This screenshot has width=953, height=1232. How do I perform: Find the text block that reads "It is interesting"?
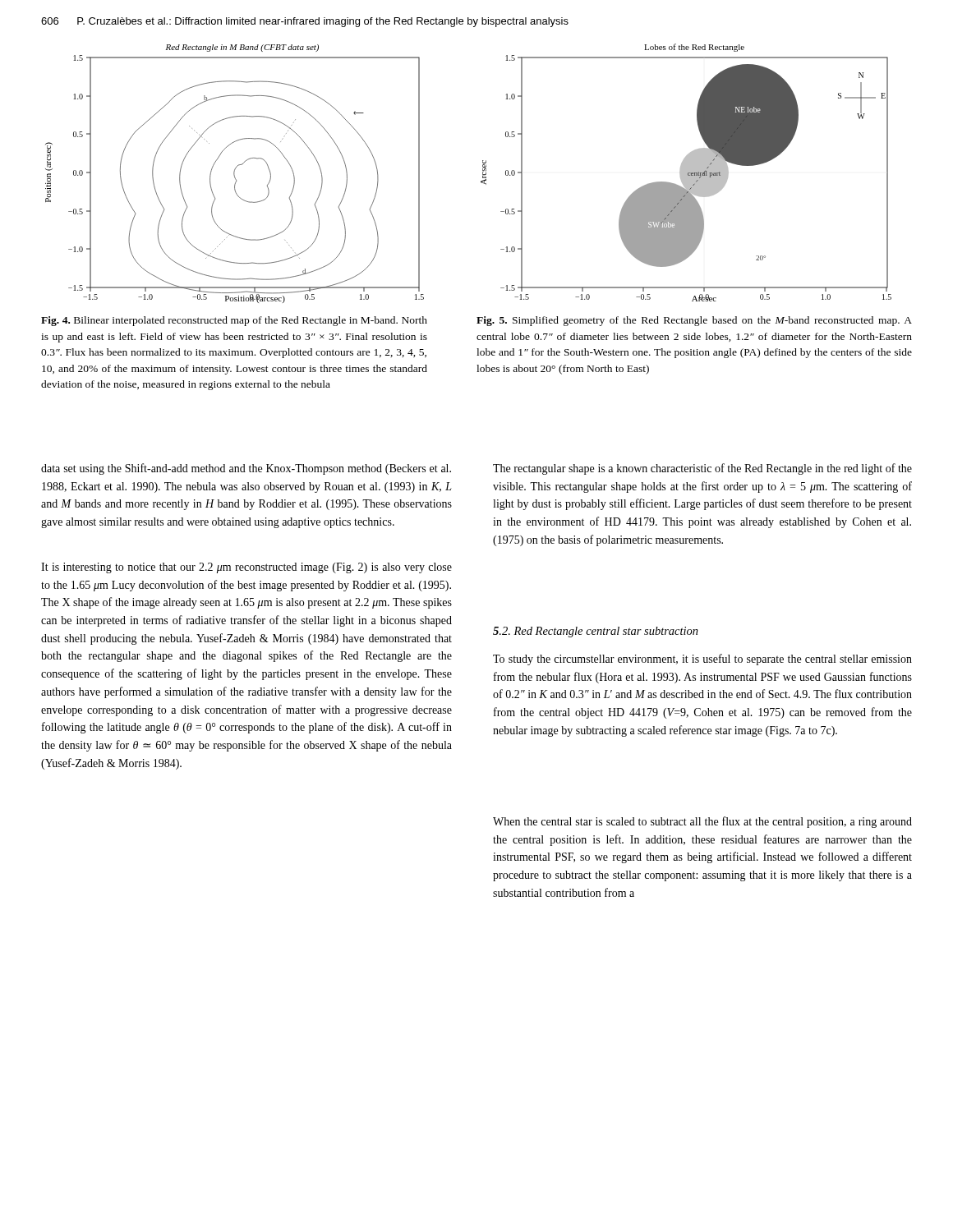click(246, 665)
